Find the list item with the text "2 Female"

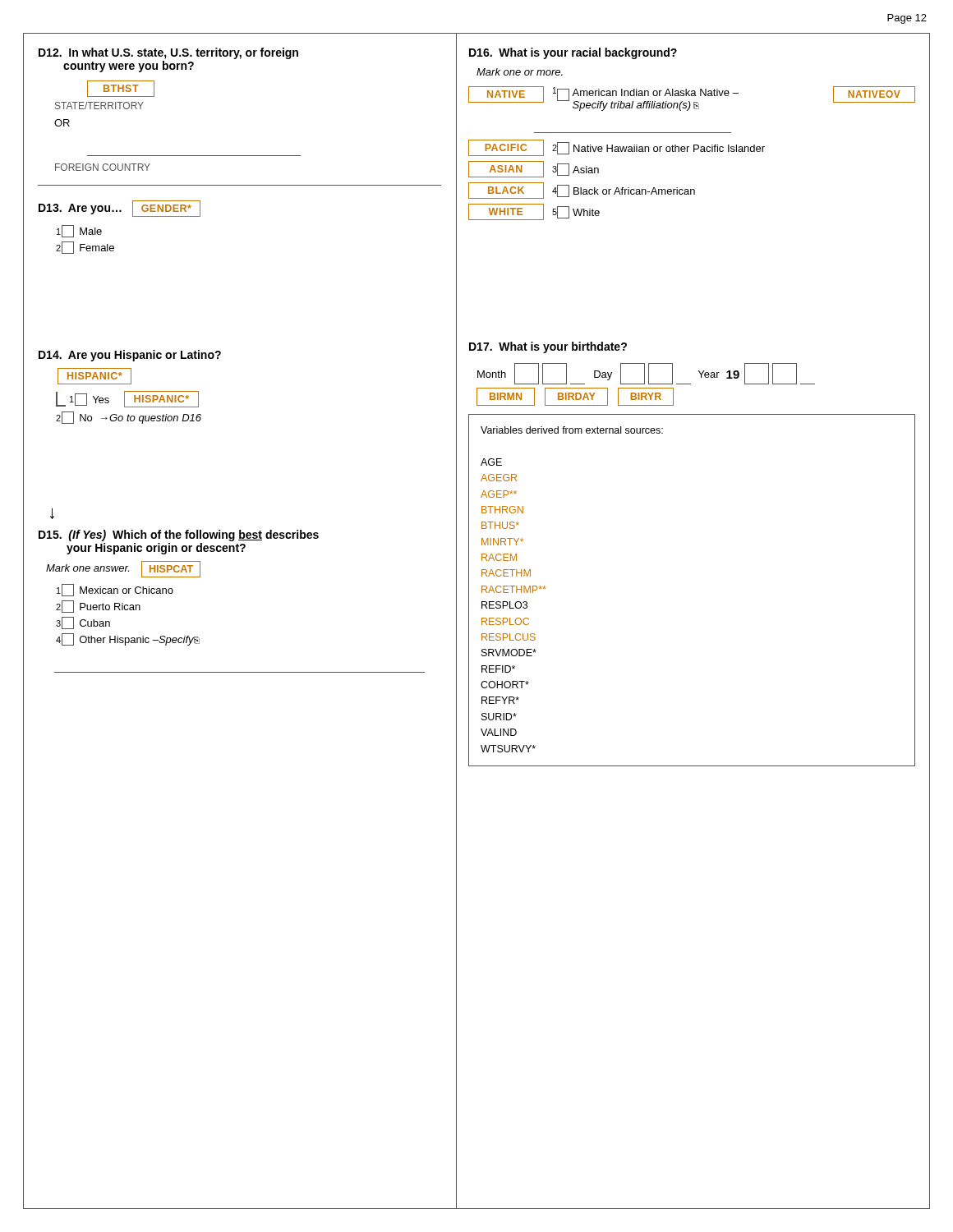tap(85, 248)
